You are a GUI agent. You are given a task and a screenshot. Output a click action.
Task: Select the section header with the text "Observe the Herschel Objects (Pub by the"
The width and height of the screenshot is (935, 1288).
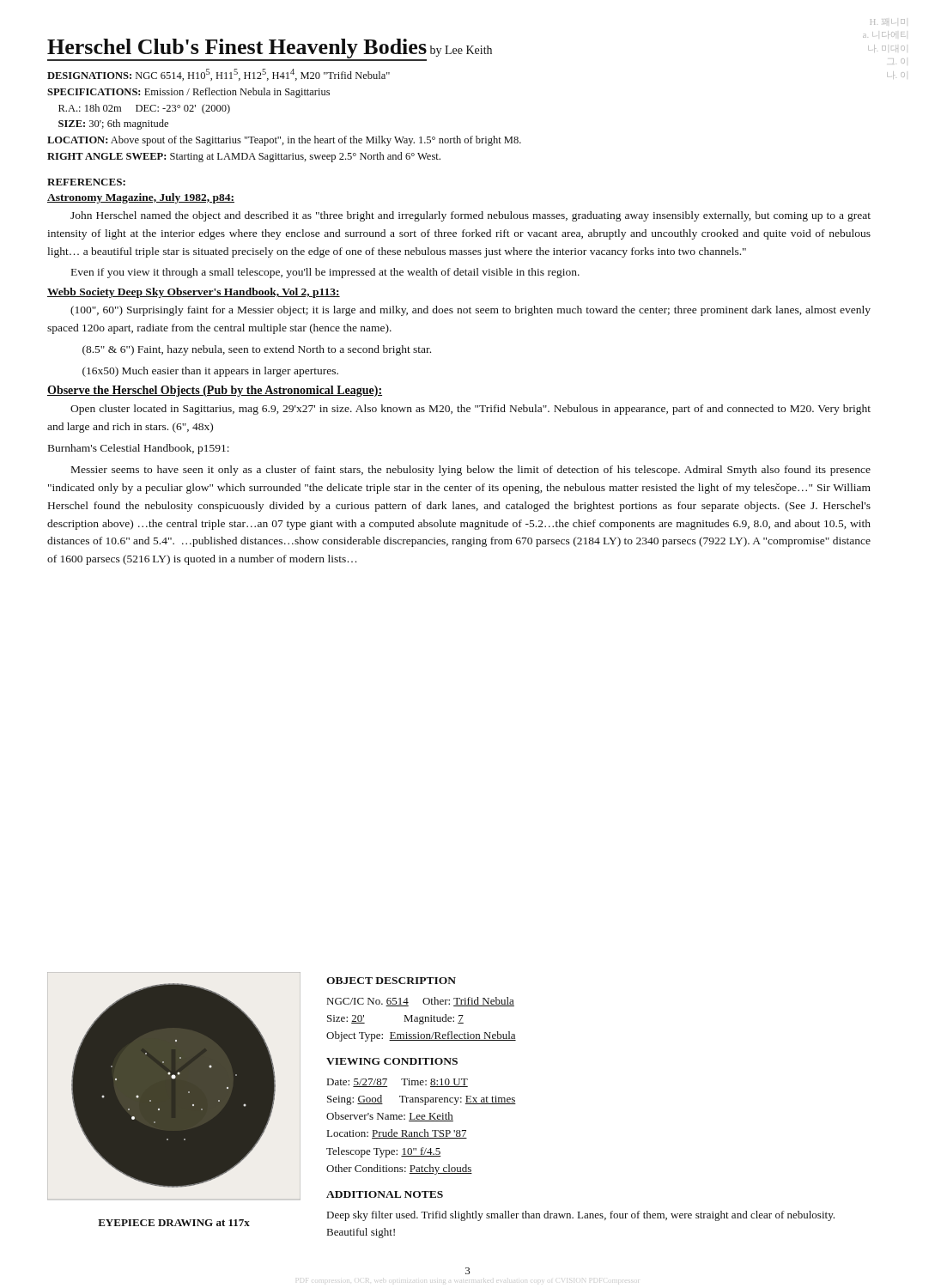click(215, 390)
